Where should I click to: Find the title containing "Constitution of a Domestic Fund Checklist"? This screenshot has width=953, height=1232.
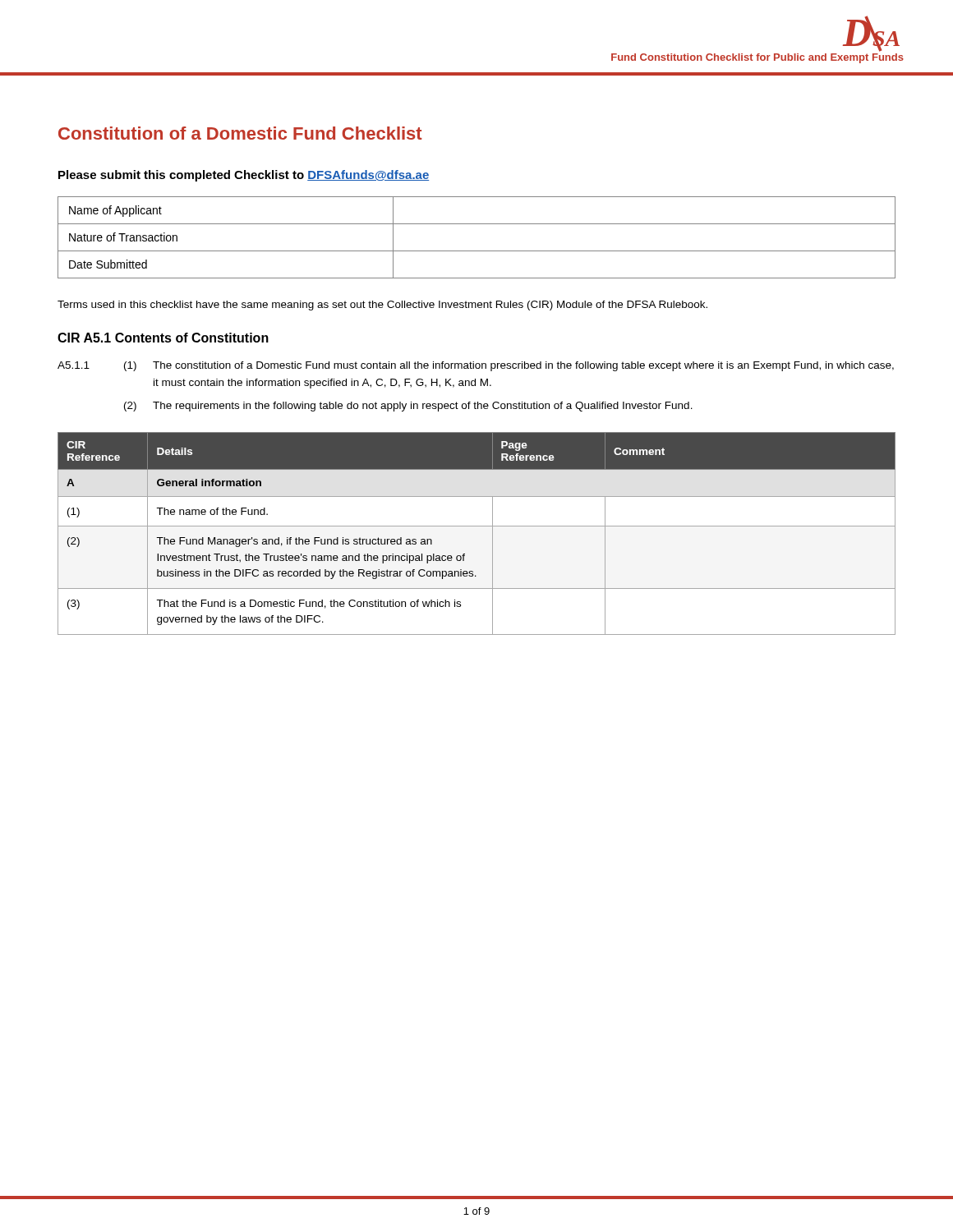(240, 133)
